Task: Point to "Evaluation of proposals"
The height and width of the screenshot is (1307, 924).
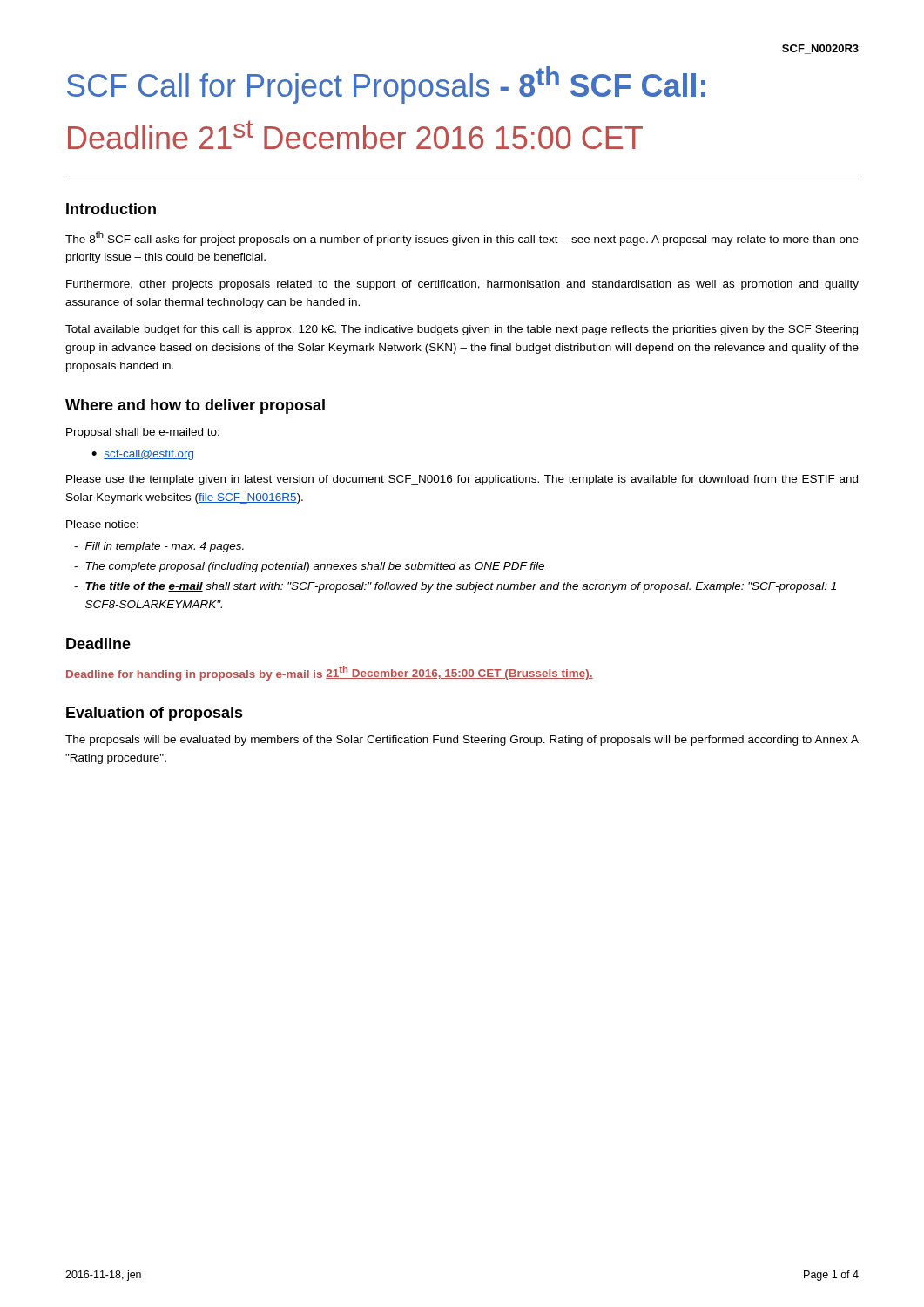Action: (154, 713)
